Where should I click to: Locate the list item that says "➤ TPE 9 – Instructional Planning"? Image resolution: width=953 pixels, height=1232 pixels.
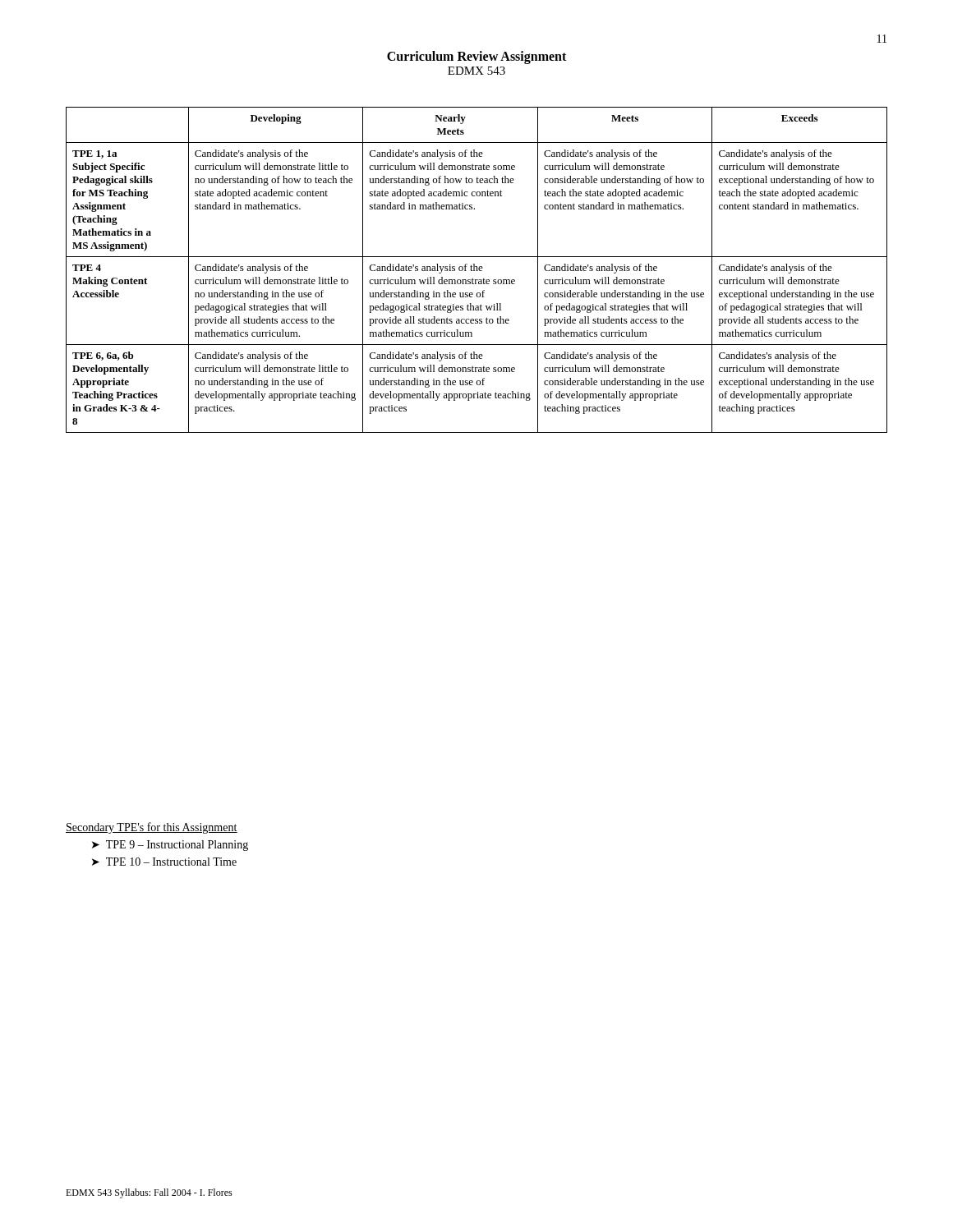[169, 845]
